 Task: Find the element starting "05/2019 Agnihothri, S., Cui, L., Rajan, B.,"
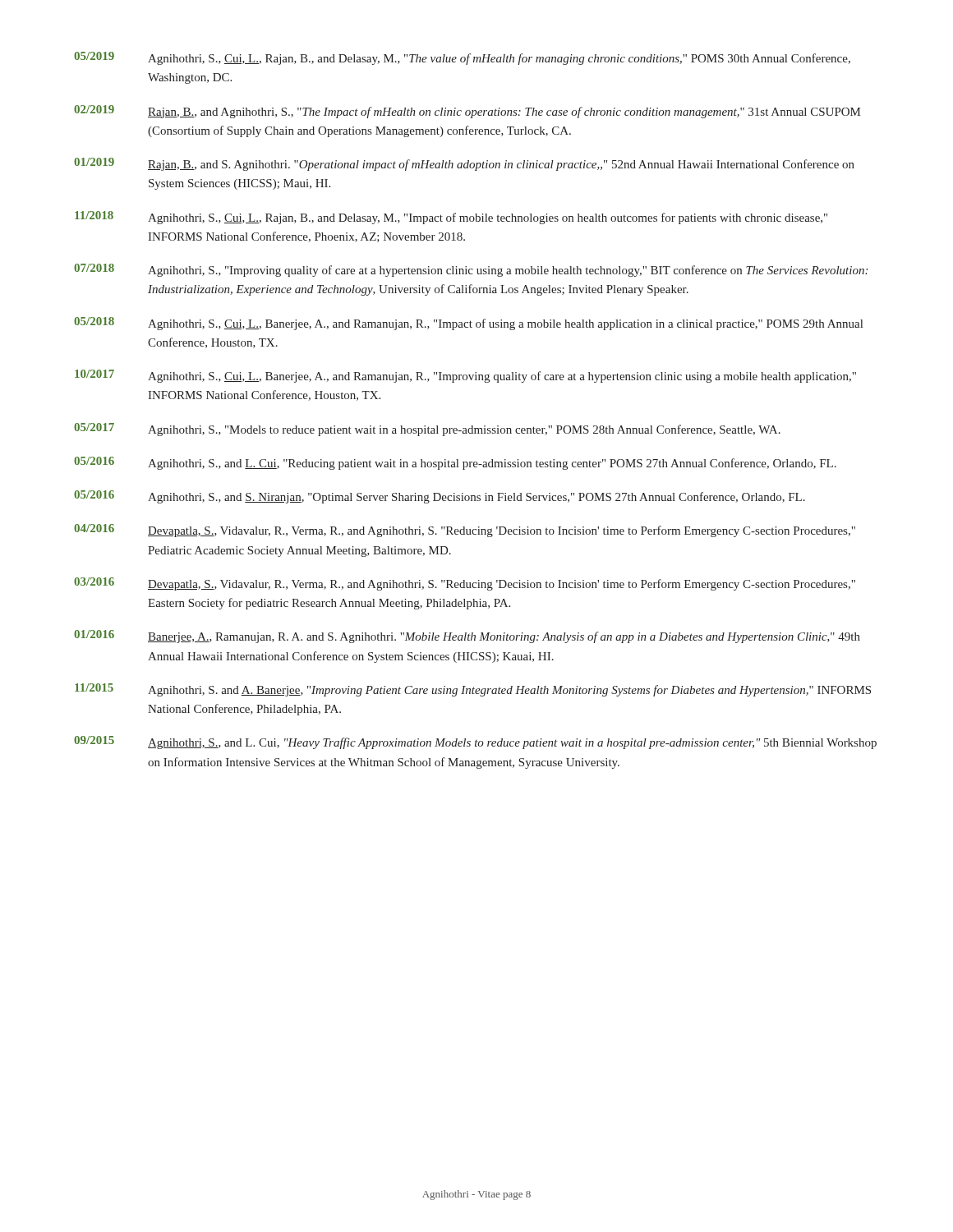(x=476, y=68)
